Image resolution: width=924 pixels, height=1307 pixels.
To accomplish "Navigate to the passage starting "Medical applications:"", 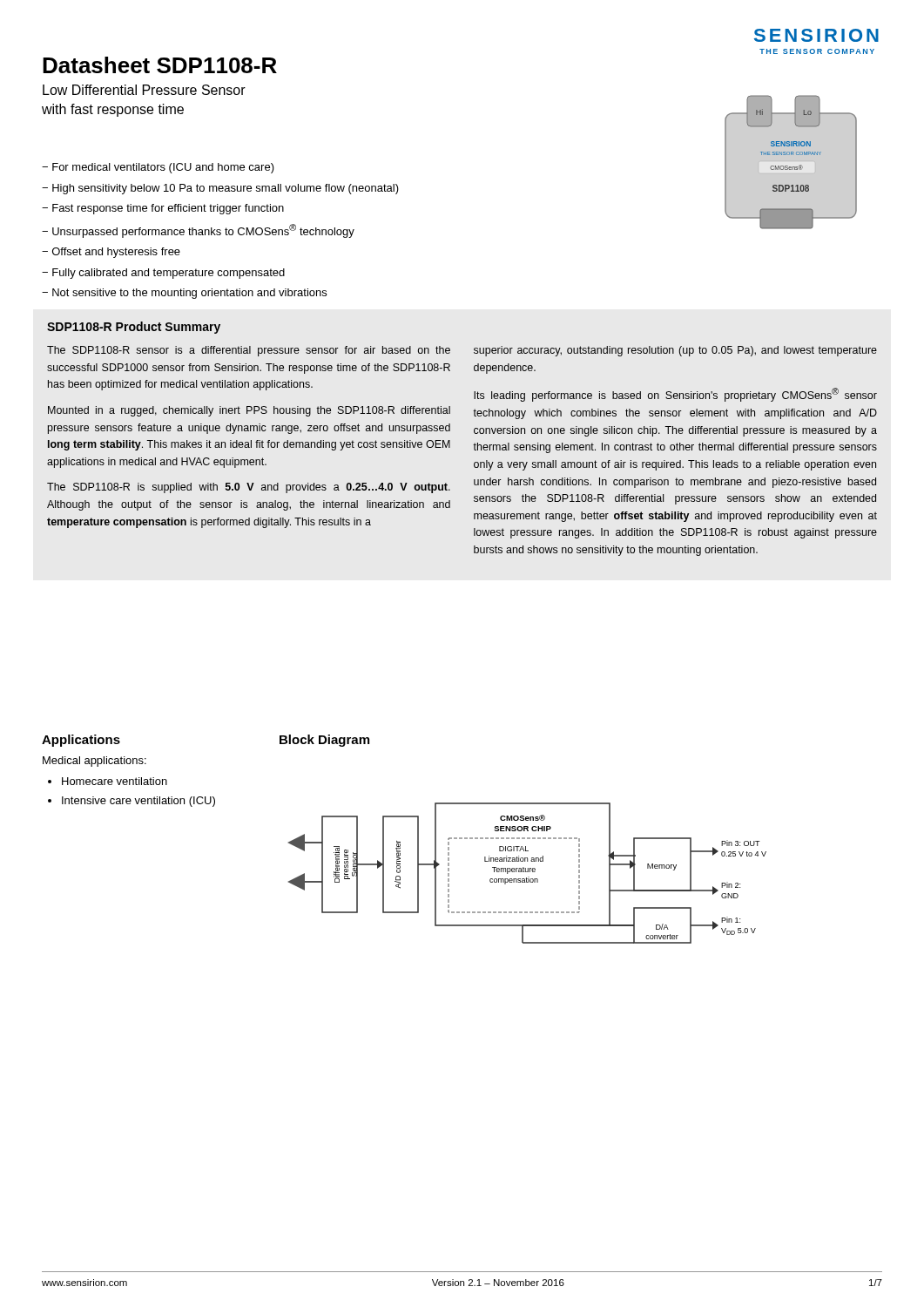I will click(94, 760).
